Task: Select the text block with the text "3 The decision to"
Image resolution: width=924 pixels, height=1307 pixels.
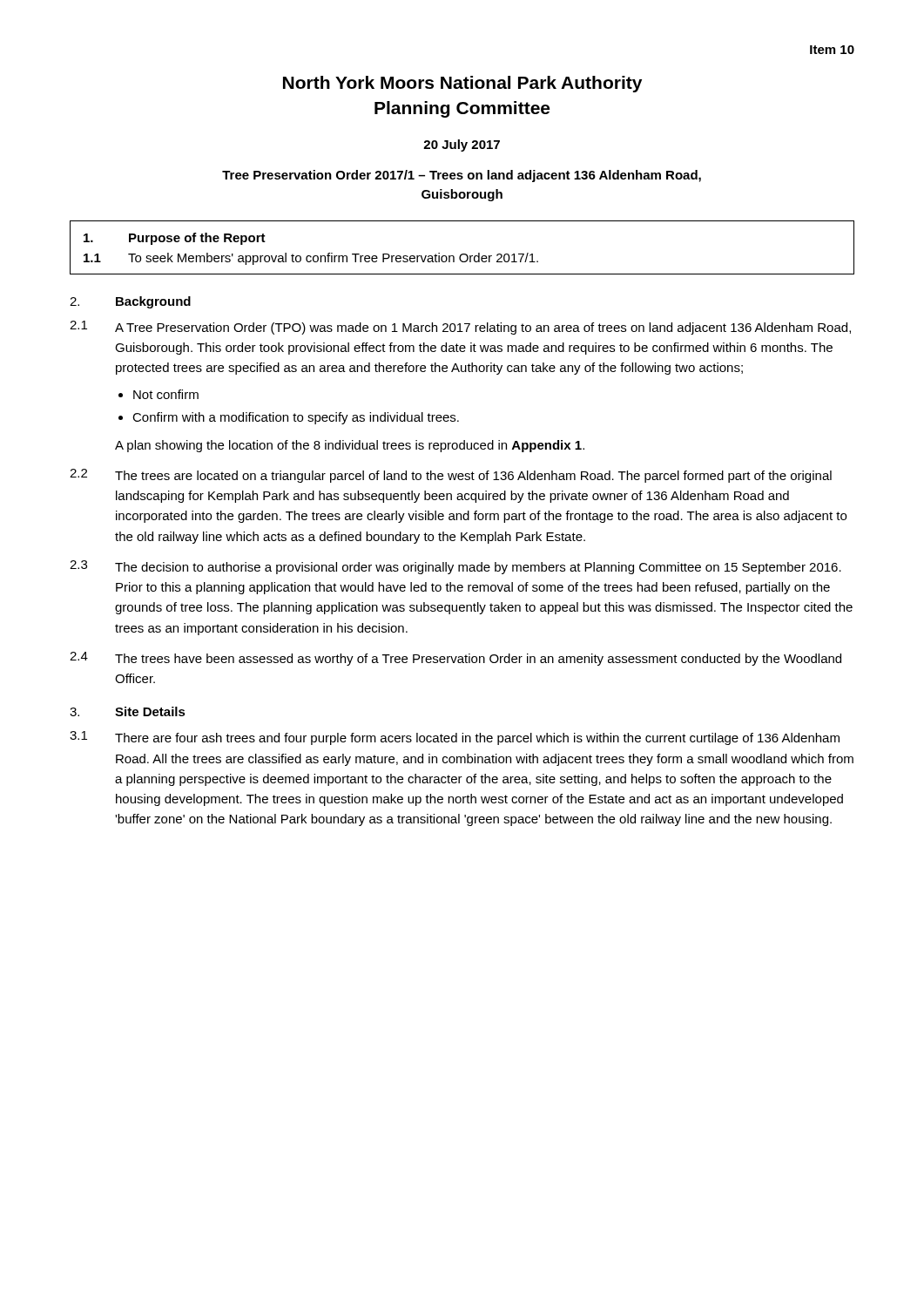Action: point(462,597)
